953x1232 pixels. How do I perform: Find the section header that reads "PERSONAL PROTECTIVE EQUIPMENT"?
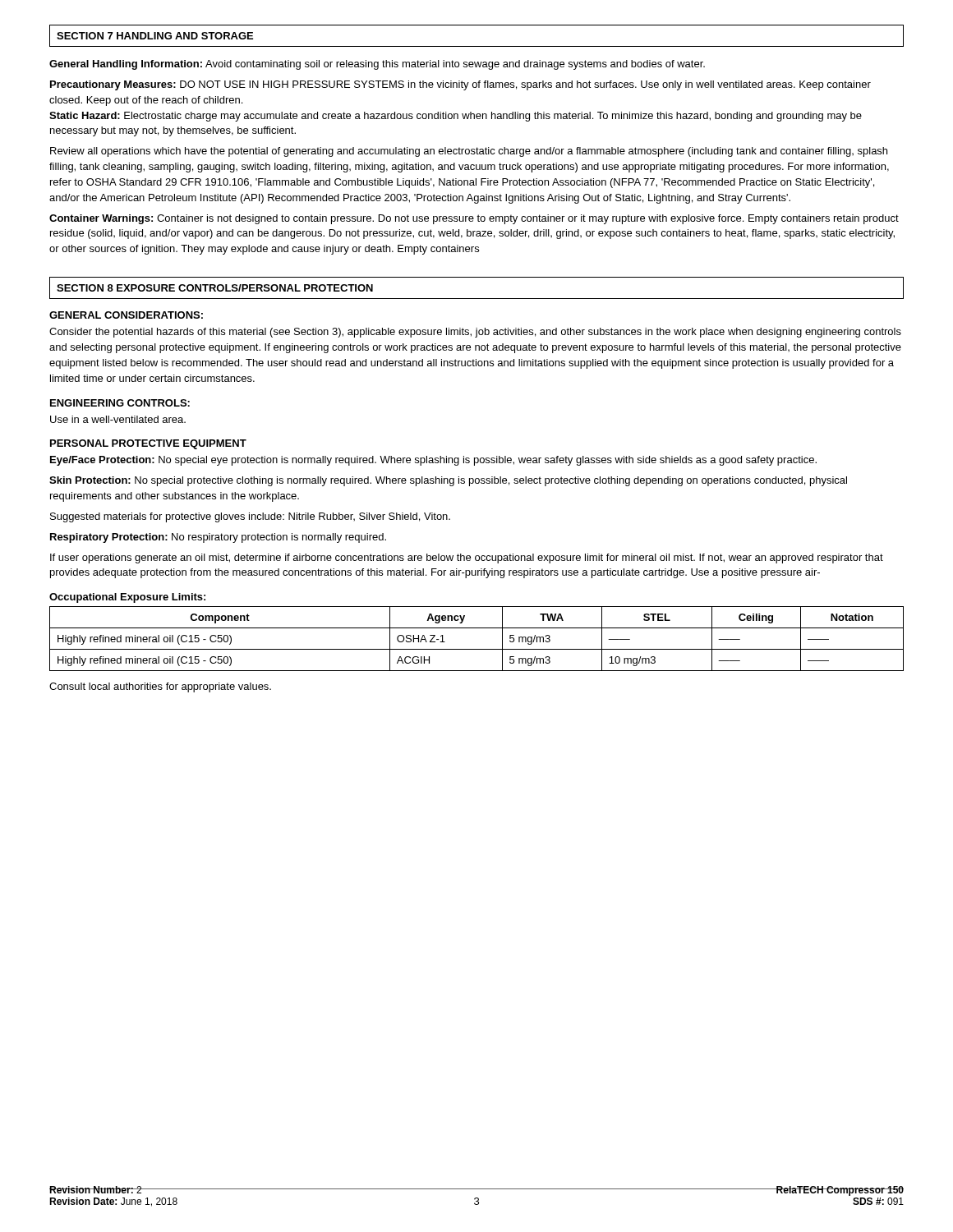pos(148,443)
